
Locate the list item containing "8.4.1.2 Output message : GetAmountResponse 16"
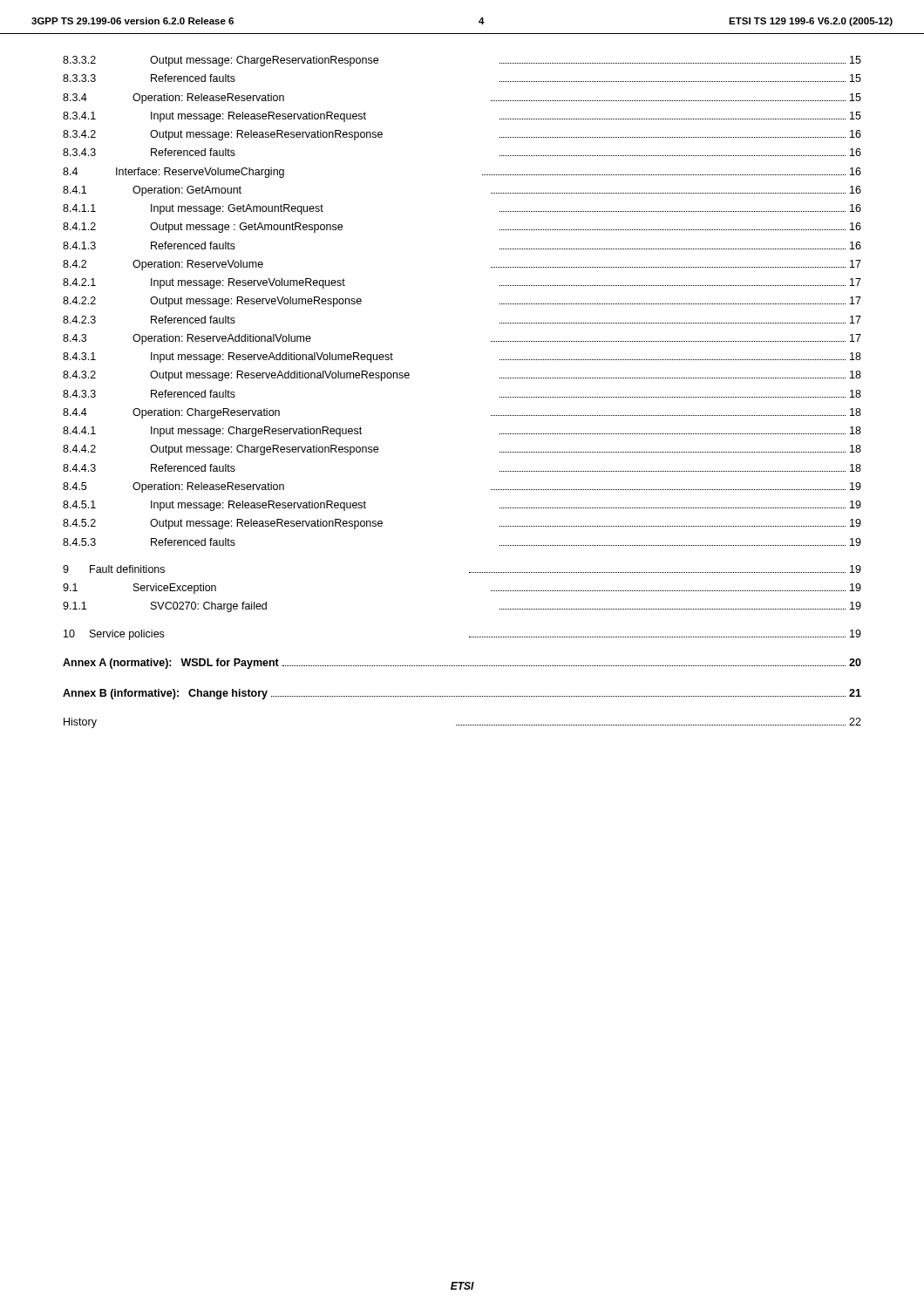(84, 227)
